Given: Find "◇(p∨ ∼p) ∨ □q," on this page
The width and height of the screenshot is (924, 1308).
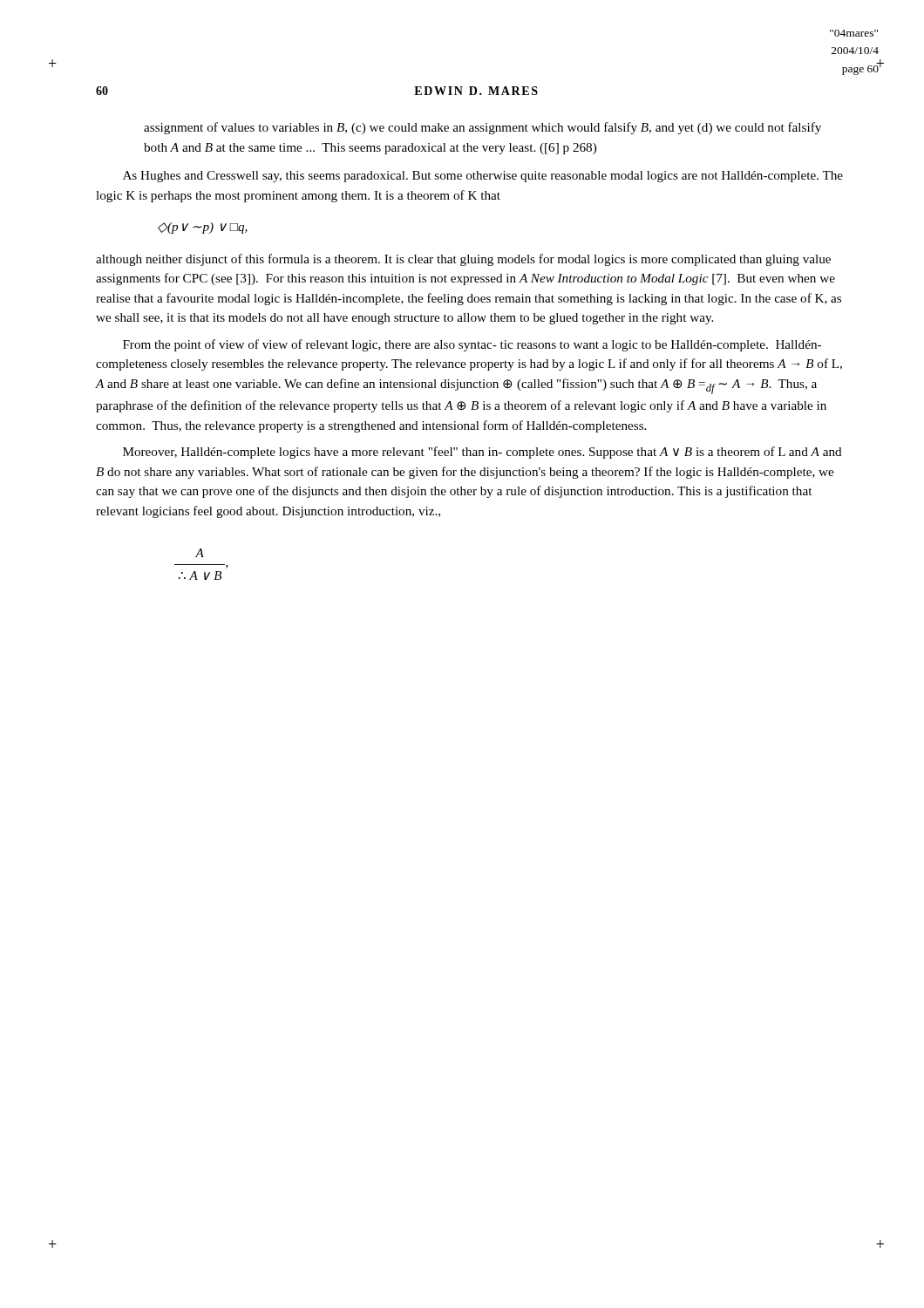Looking at the screenshot, I should 202,226.
